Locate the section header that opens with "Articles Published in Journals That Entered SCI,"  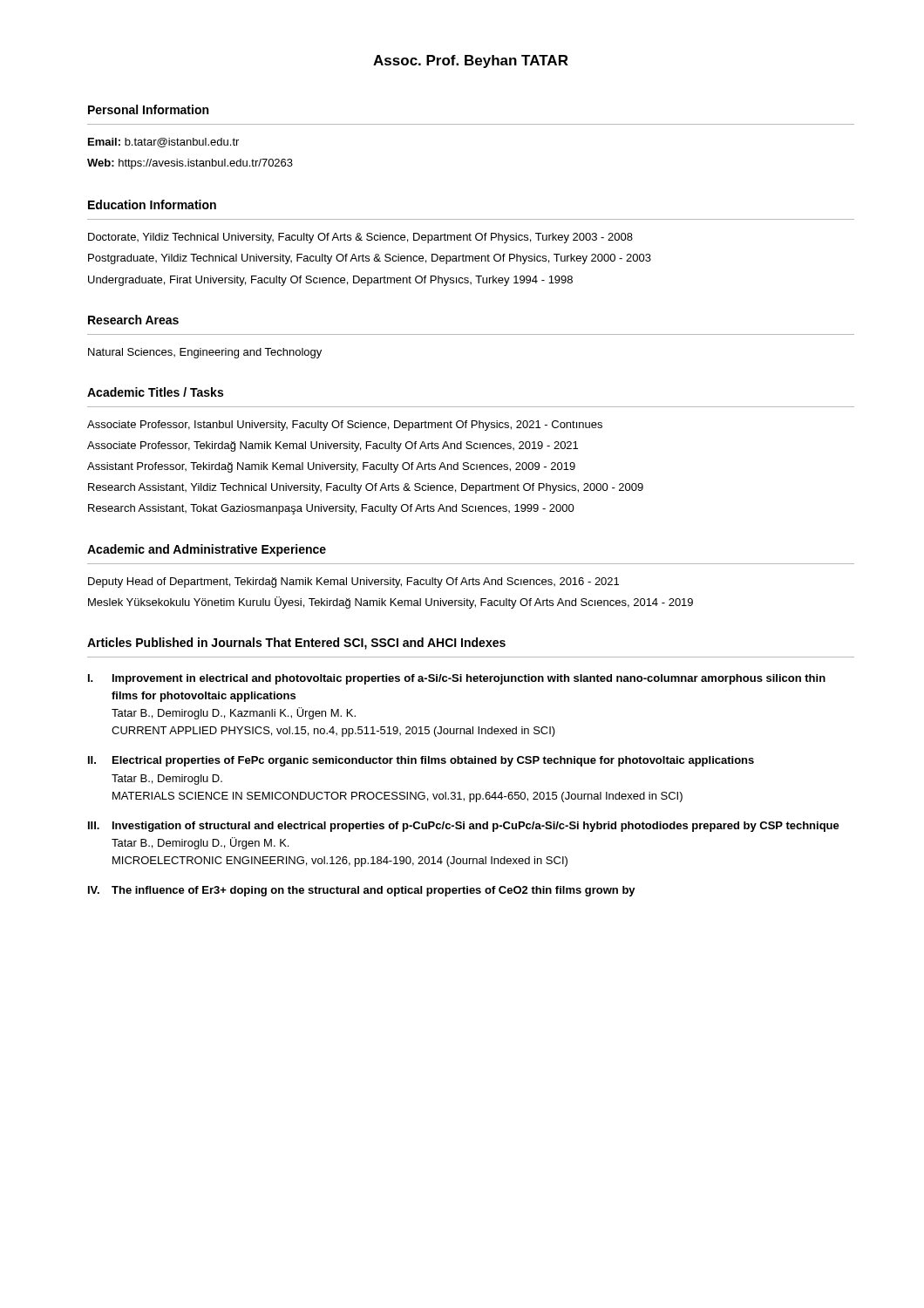point(296,643)
